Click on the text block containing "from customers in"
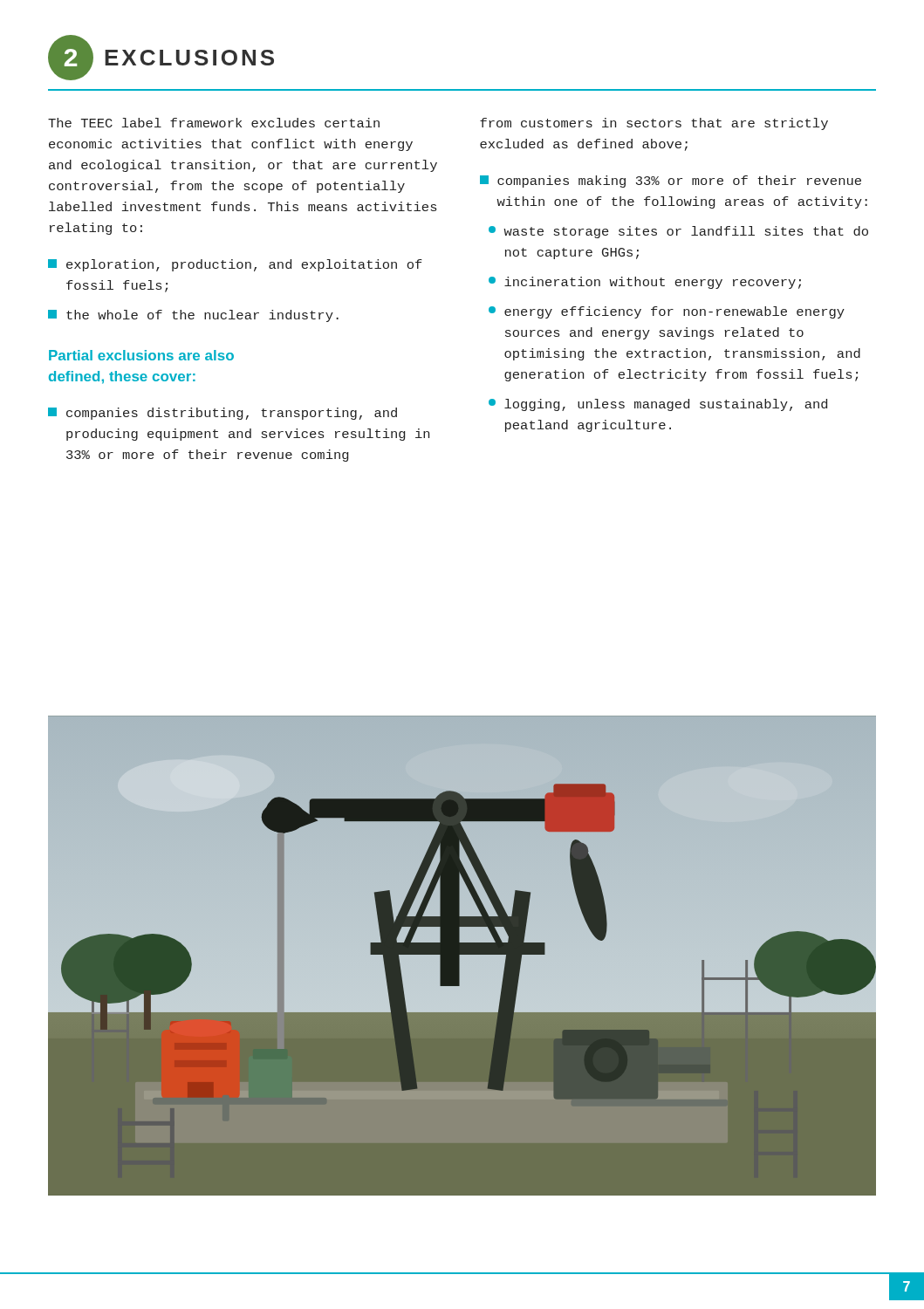The width and height of the screenshot is (924, 1309). 654,134
